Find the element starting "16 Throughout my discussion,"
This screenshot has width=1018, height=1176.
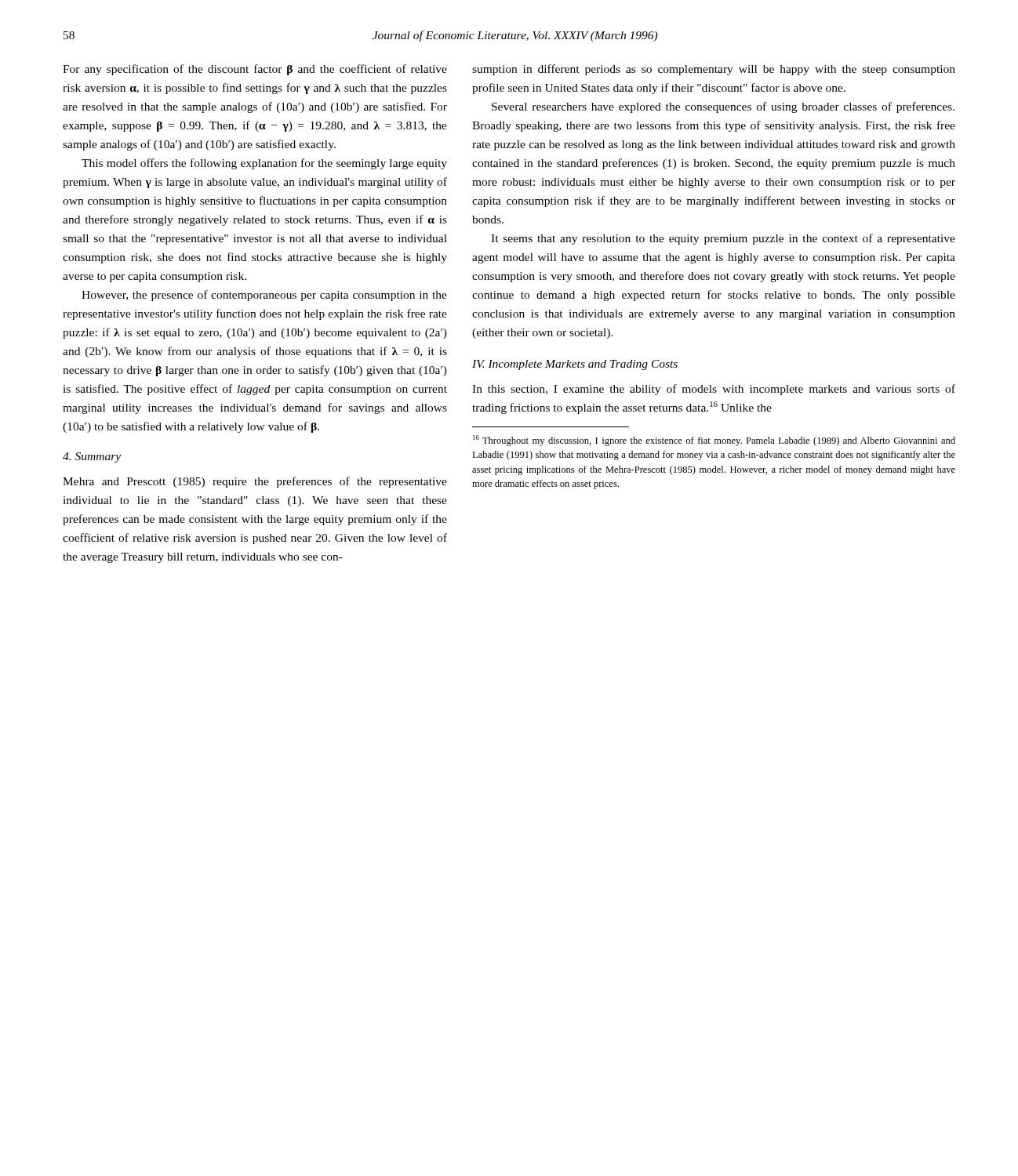pyautogui.click(x=714, y=459)
